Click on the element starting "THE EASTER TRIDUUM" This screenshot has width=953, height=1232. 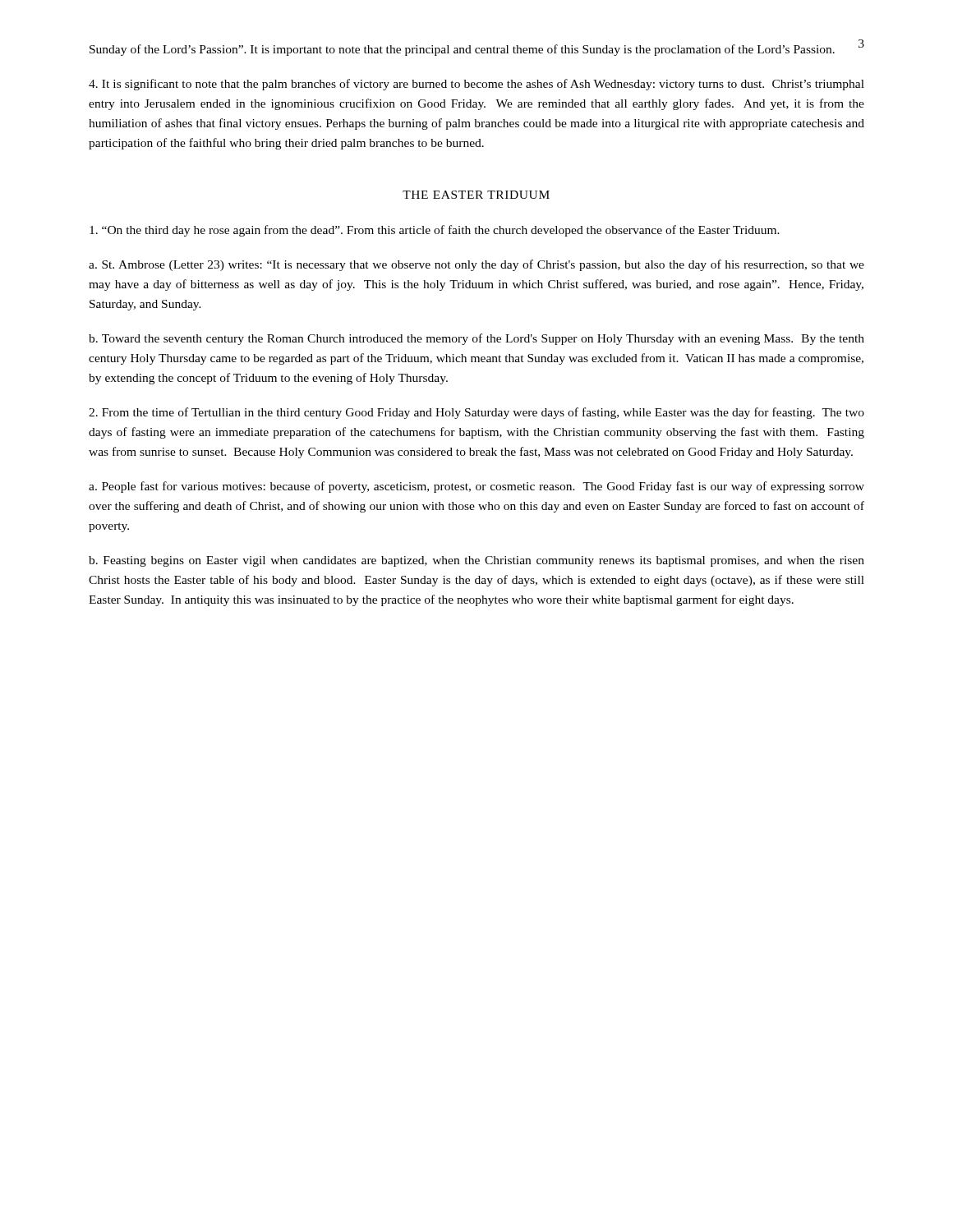click(x=476, y=194)
